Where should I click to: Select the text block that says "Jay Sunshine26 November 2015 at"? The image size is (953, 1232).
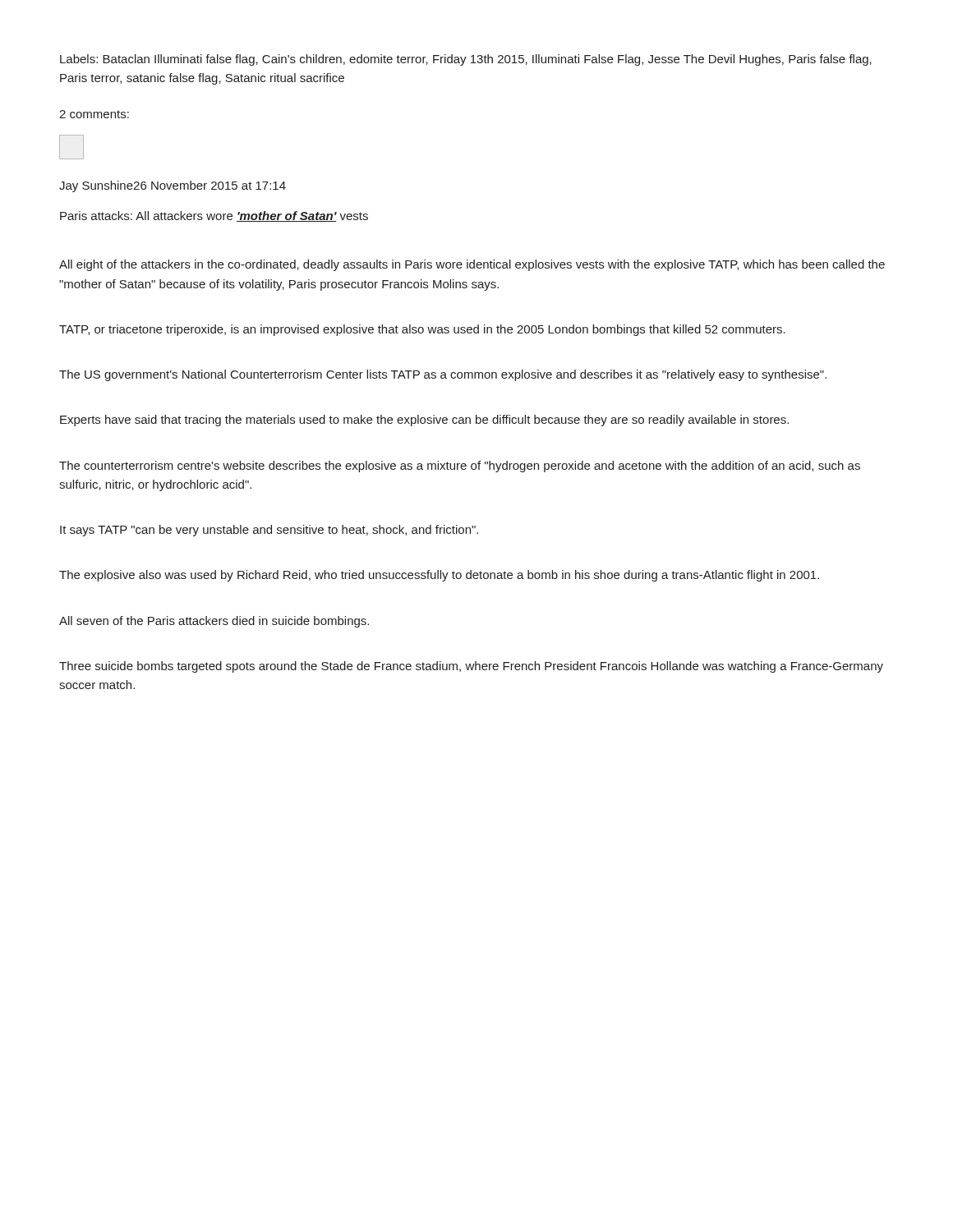click(173, 185)
